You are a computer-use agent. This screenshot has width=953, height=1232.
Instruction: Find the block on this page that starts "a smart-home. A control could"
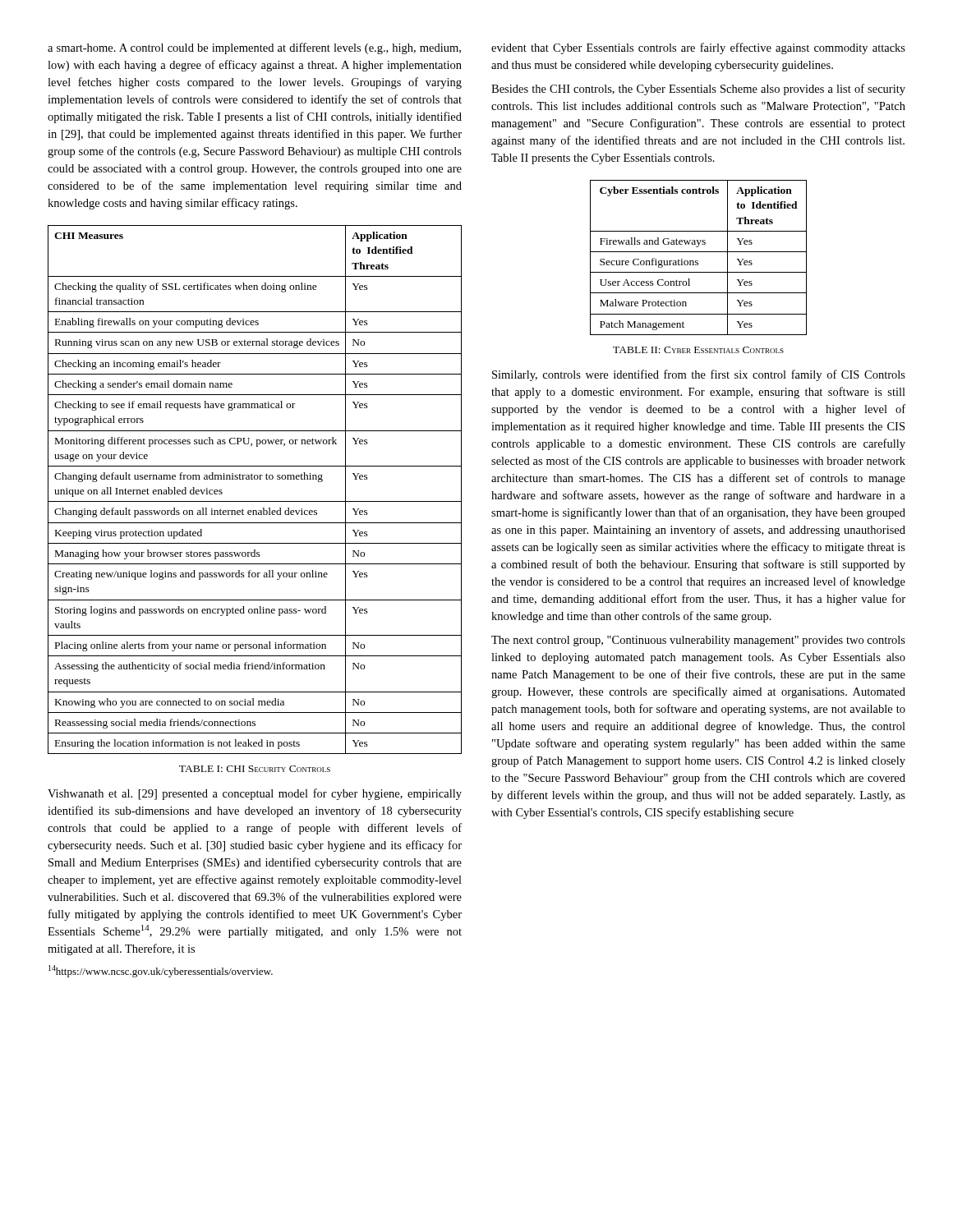coord(255,126)
